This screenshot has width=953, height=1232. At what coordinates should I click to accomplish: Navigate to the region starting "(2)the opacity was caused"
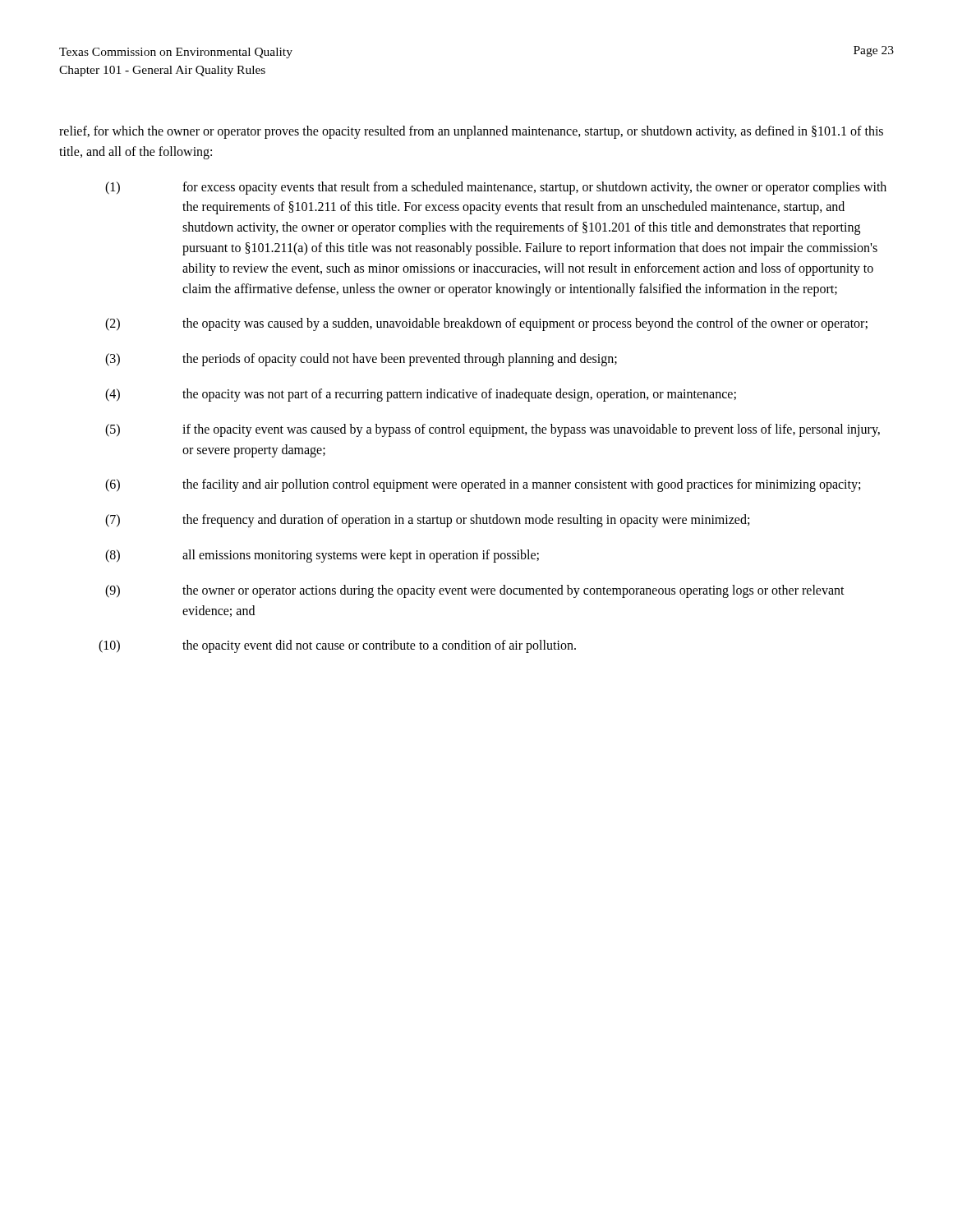[464, 324]
